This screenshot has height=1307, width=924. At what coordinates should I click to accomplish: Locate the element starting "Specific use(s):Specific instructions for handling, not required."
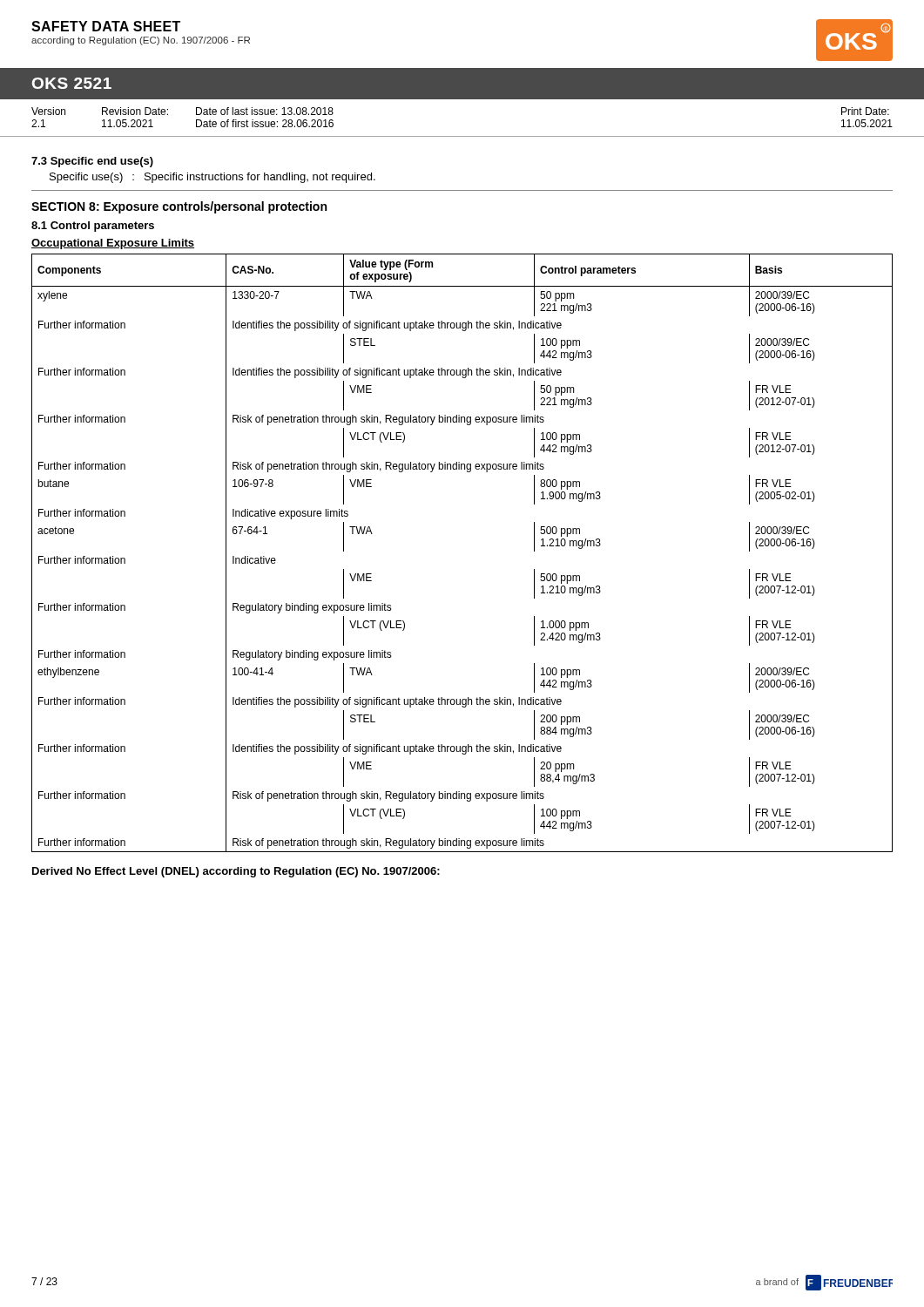[212, 176]
